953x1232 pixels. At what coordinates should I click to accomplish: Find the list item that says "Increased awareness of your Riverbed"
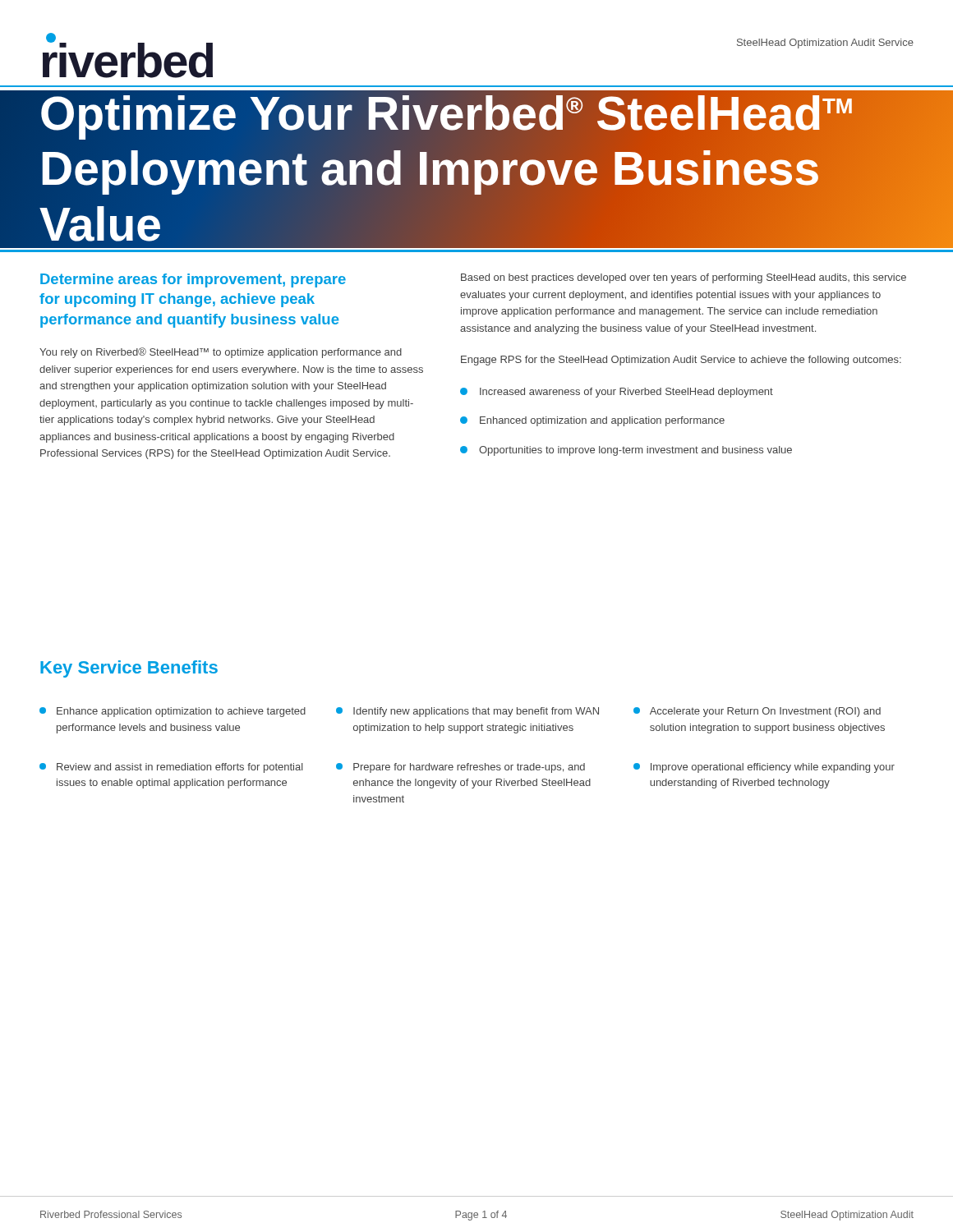[x=616, y=391]
